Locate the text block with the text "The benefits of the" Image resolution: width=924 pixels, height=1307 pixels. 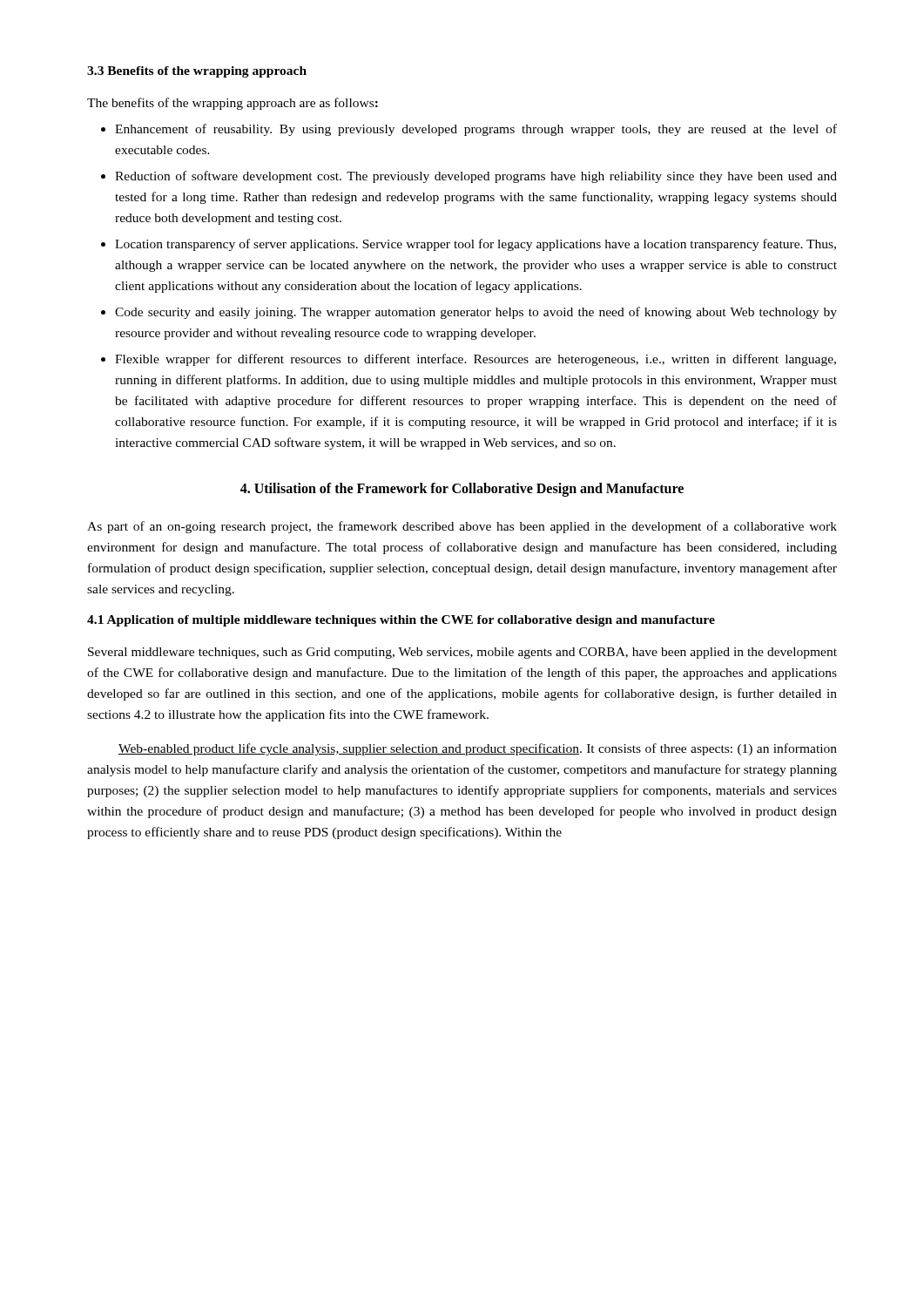pyautogui.click(x=233, y=104)
